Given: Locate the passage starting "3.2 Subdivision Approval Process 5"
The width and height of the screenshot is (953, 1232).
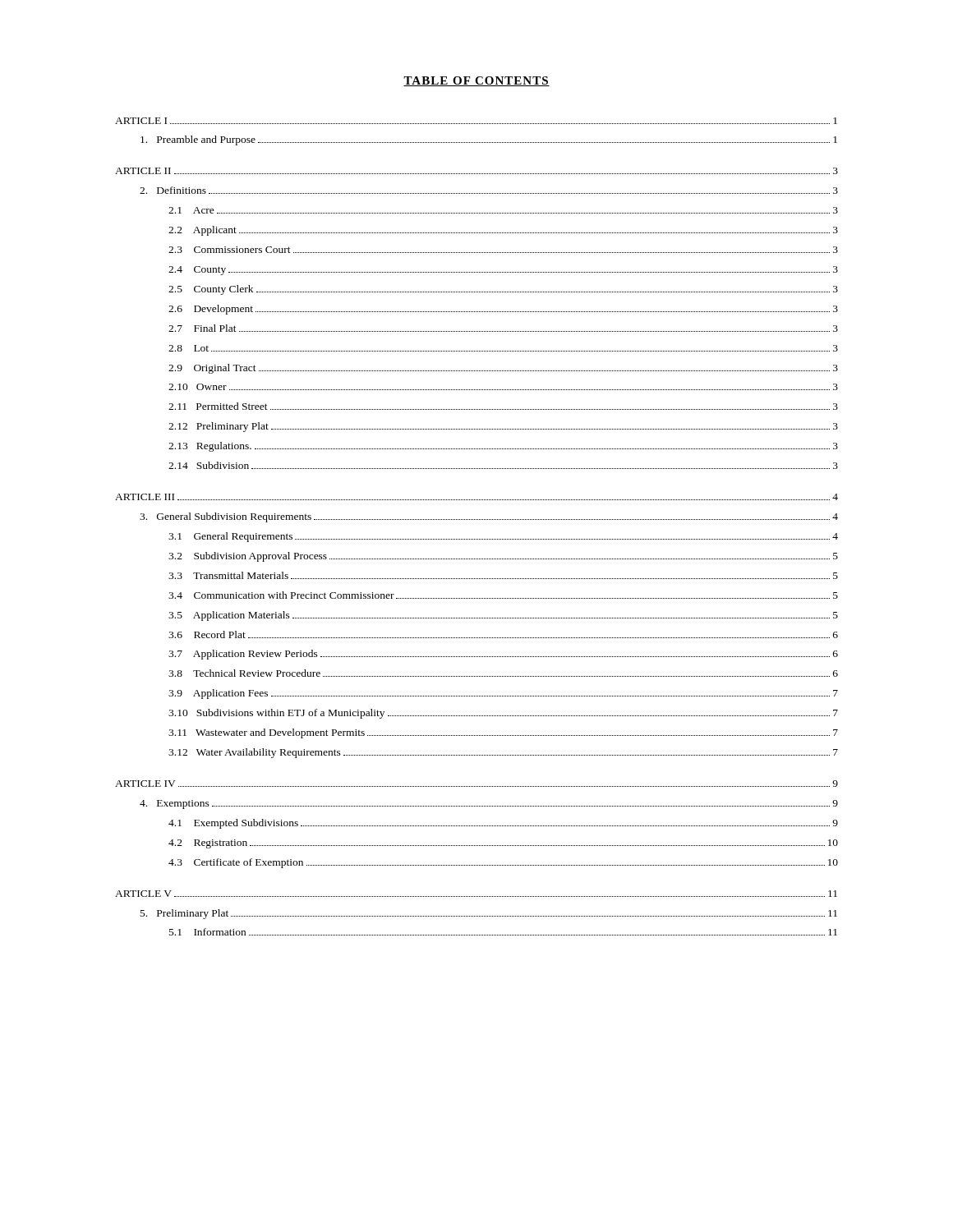Looking at the screenshot, I should point(503,556).
